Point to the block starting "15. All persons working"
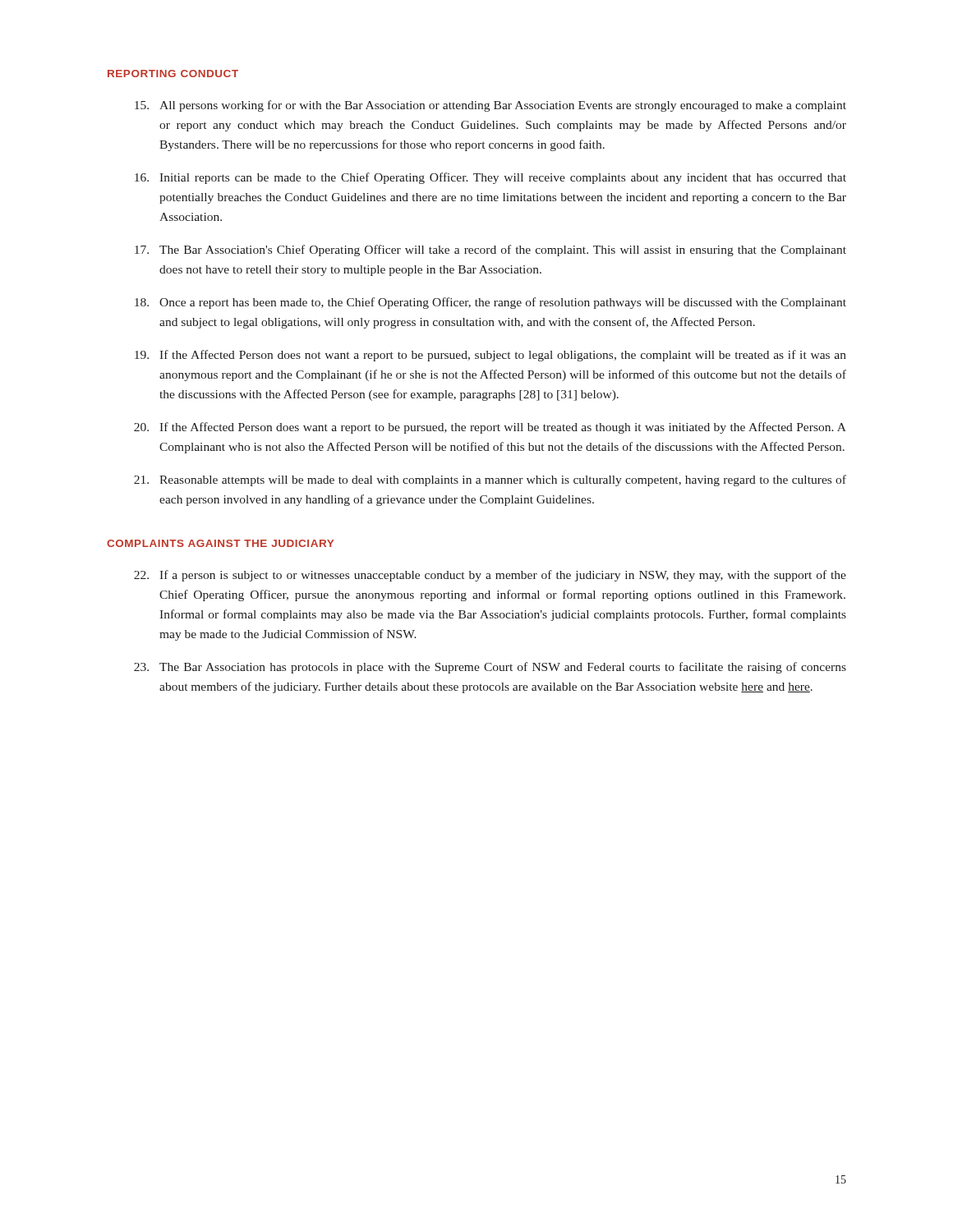The image size is (953, 1232). [x=476, y=125]
